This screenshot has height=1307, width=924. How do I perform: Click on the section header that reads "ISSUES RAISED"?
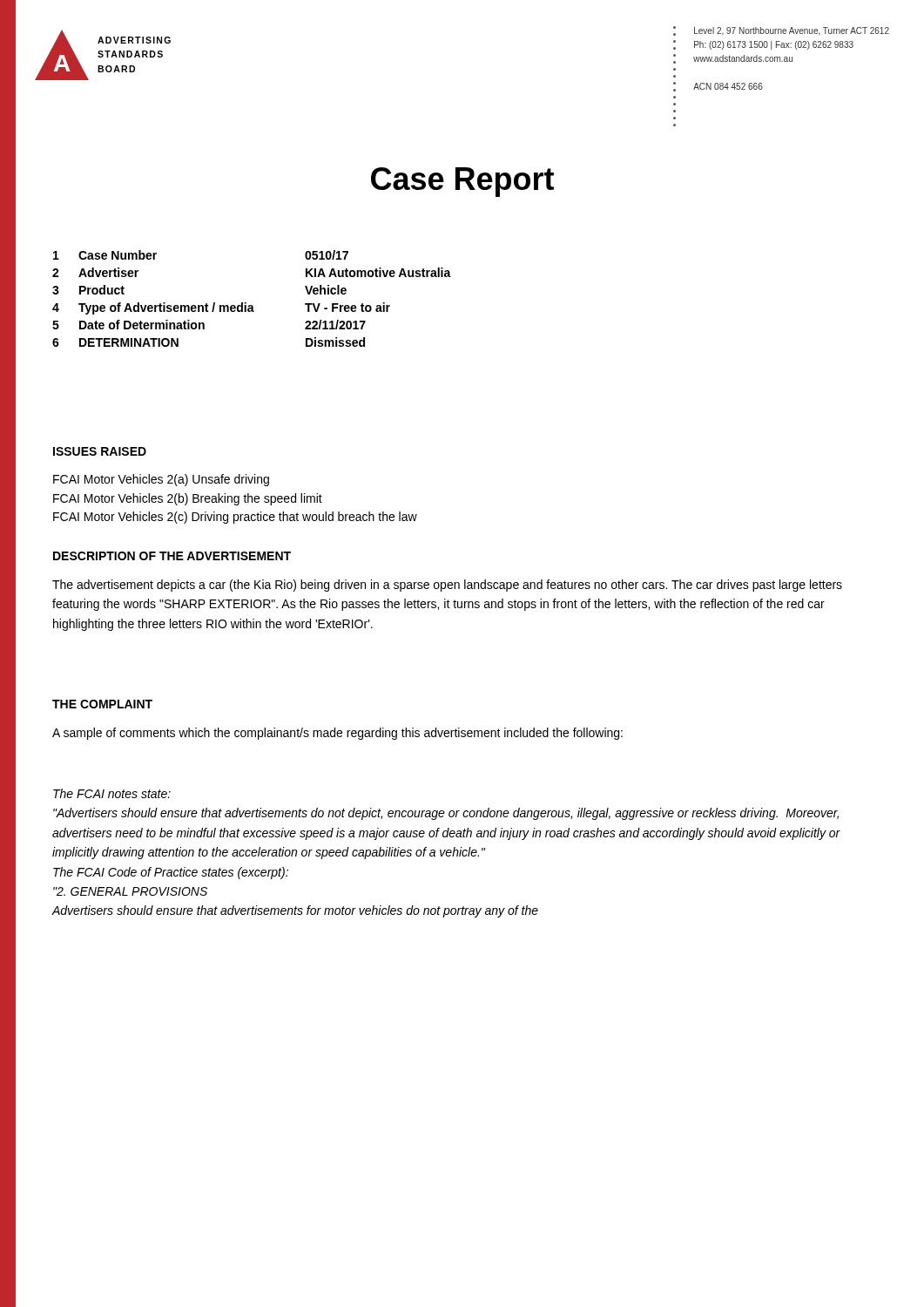pos(99,451)
